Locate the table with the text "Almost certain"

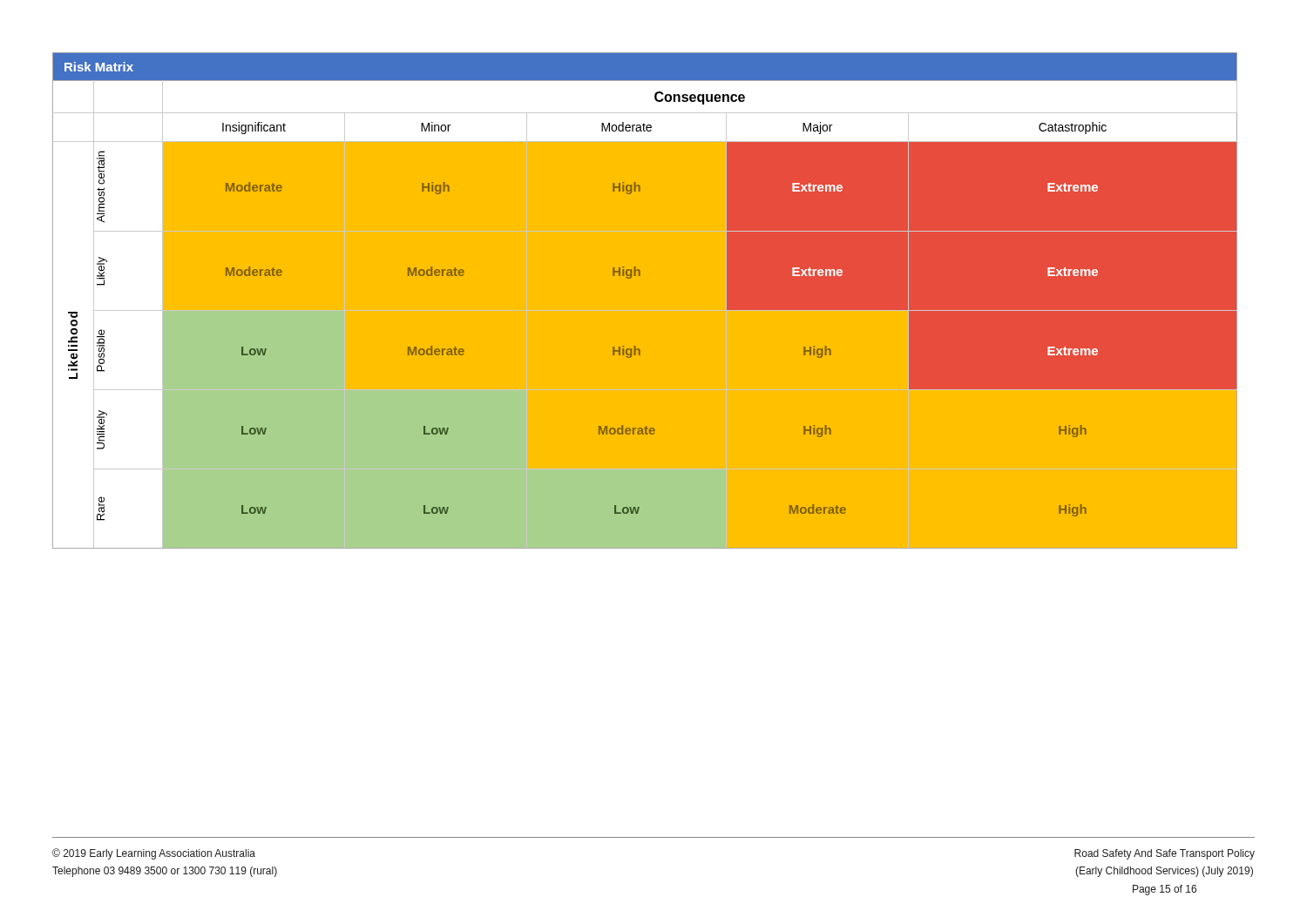coord(645,315)
